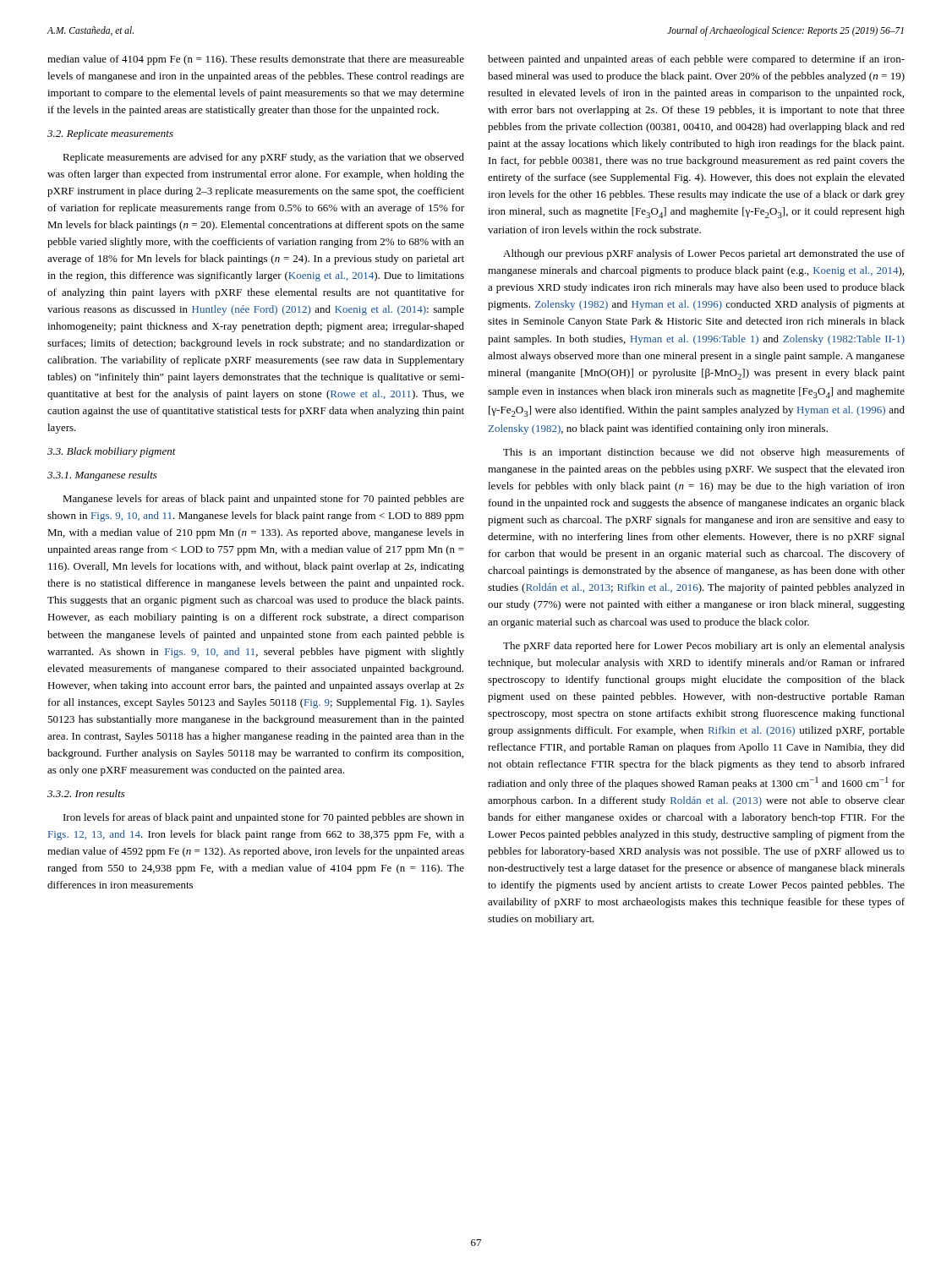Click the passage that begins "Replicate measurements are advised for"
Screen dimensions: 1268x952
tap(256, 293)
